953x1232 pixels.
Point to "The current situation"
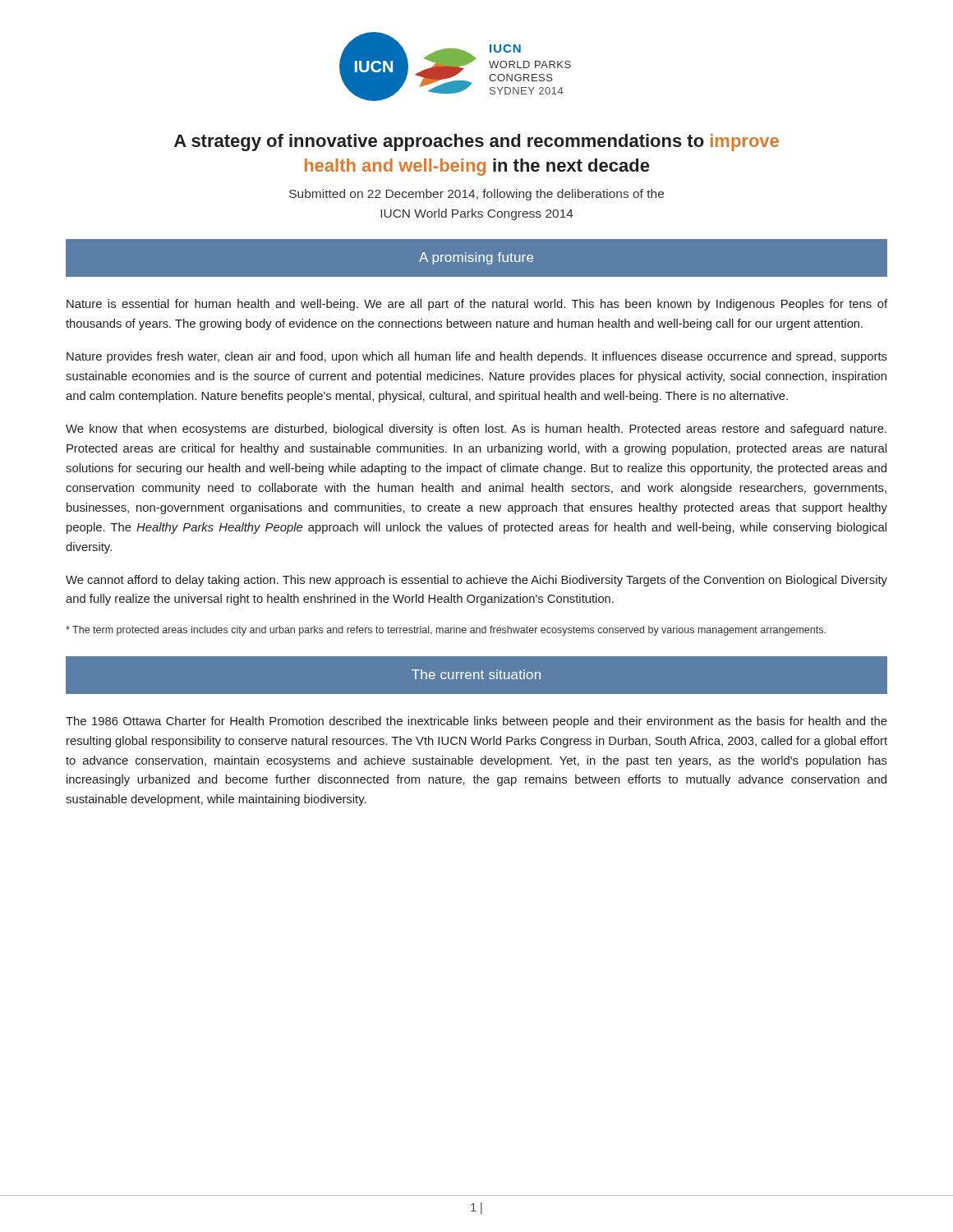[x=476, y=674]
